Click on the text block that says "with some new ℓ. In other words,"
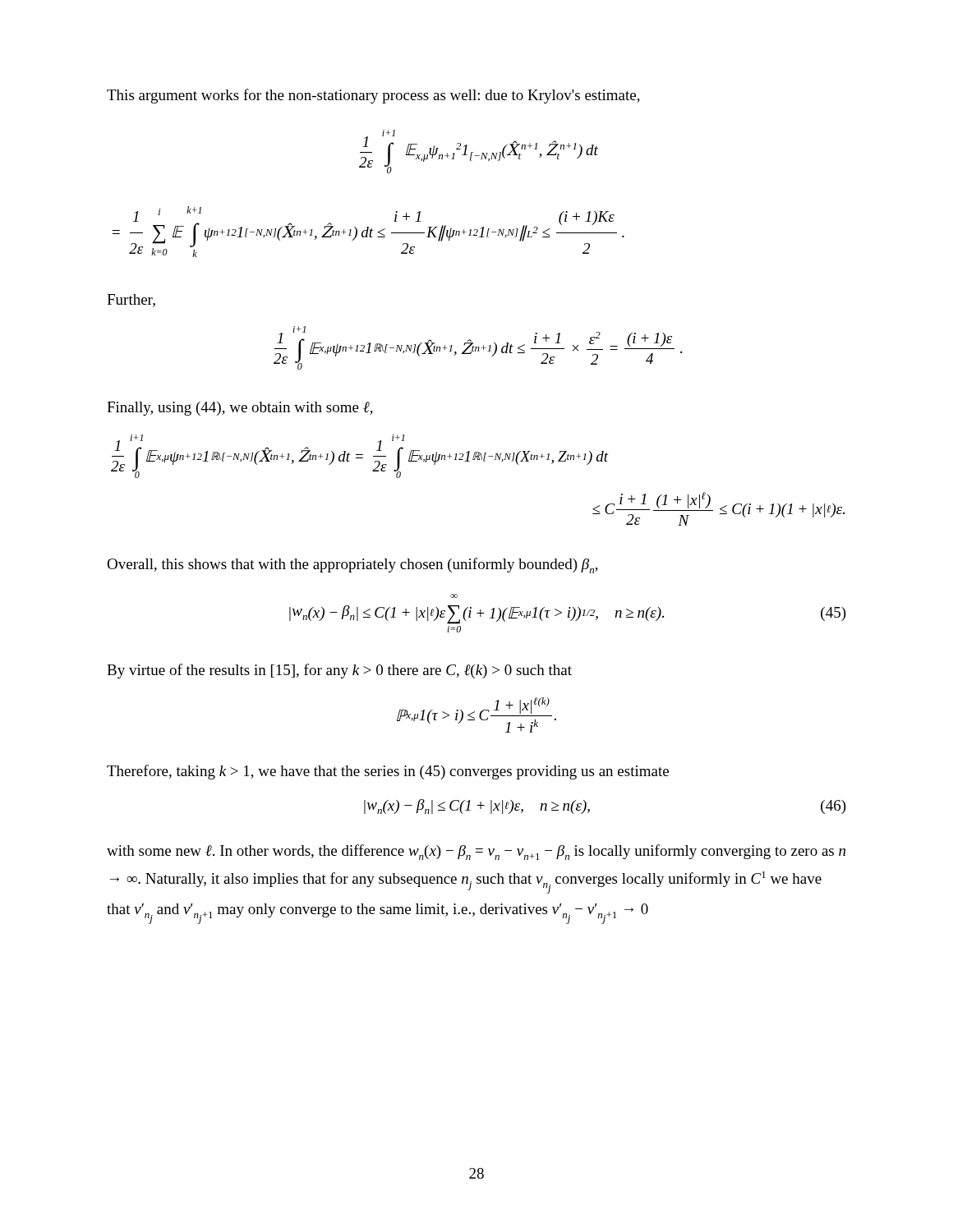Image resolution: width=953 pixels, height=1232 pixels. pos(476,883)
